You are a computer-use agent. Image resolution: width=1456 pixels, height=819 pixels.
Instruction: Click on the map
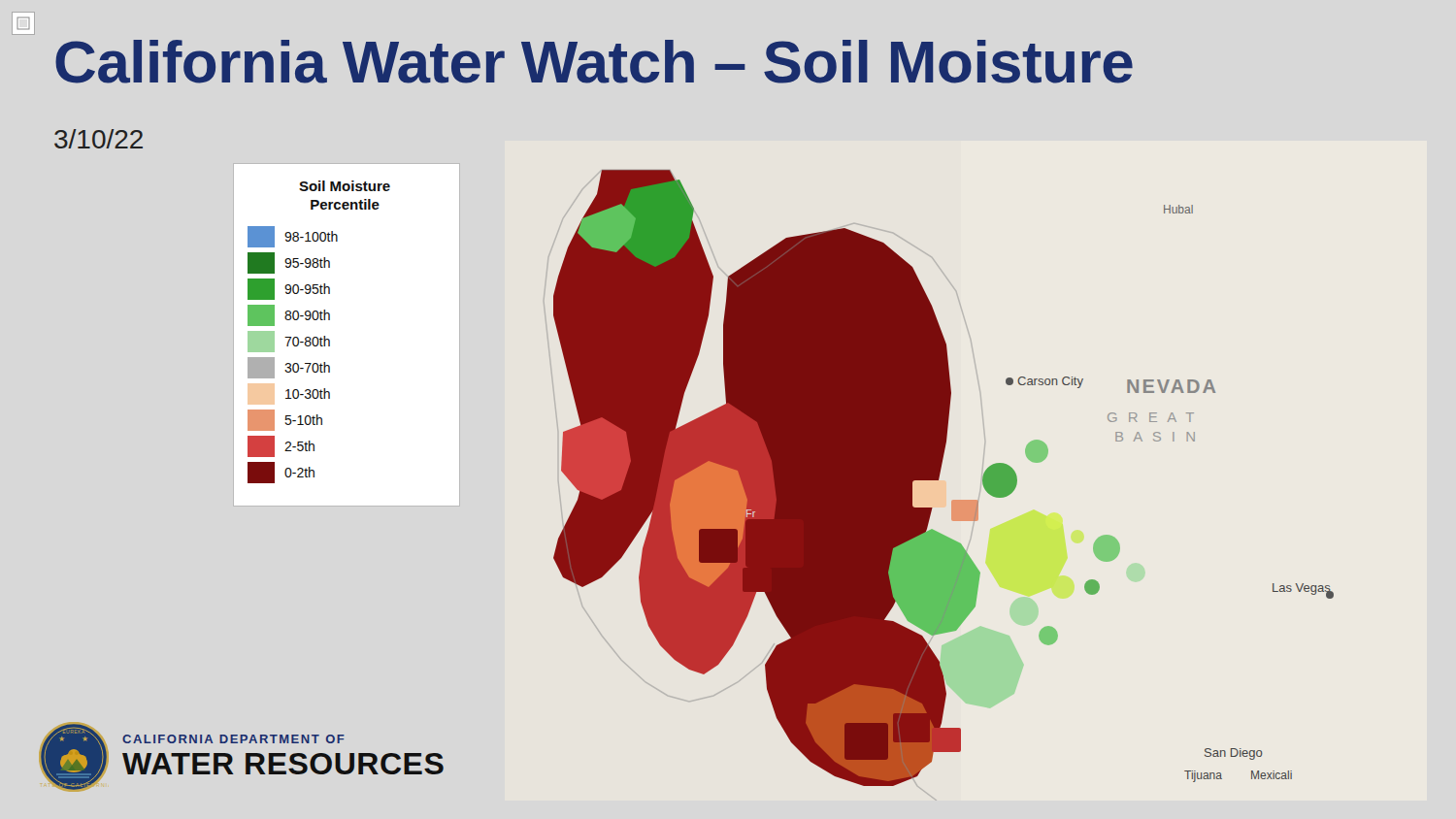[966, 471]
